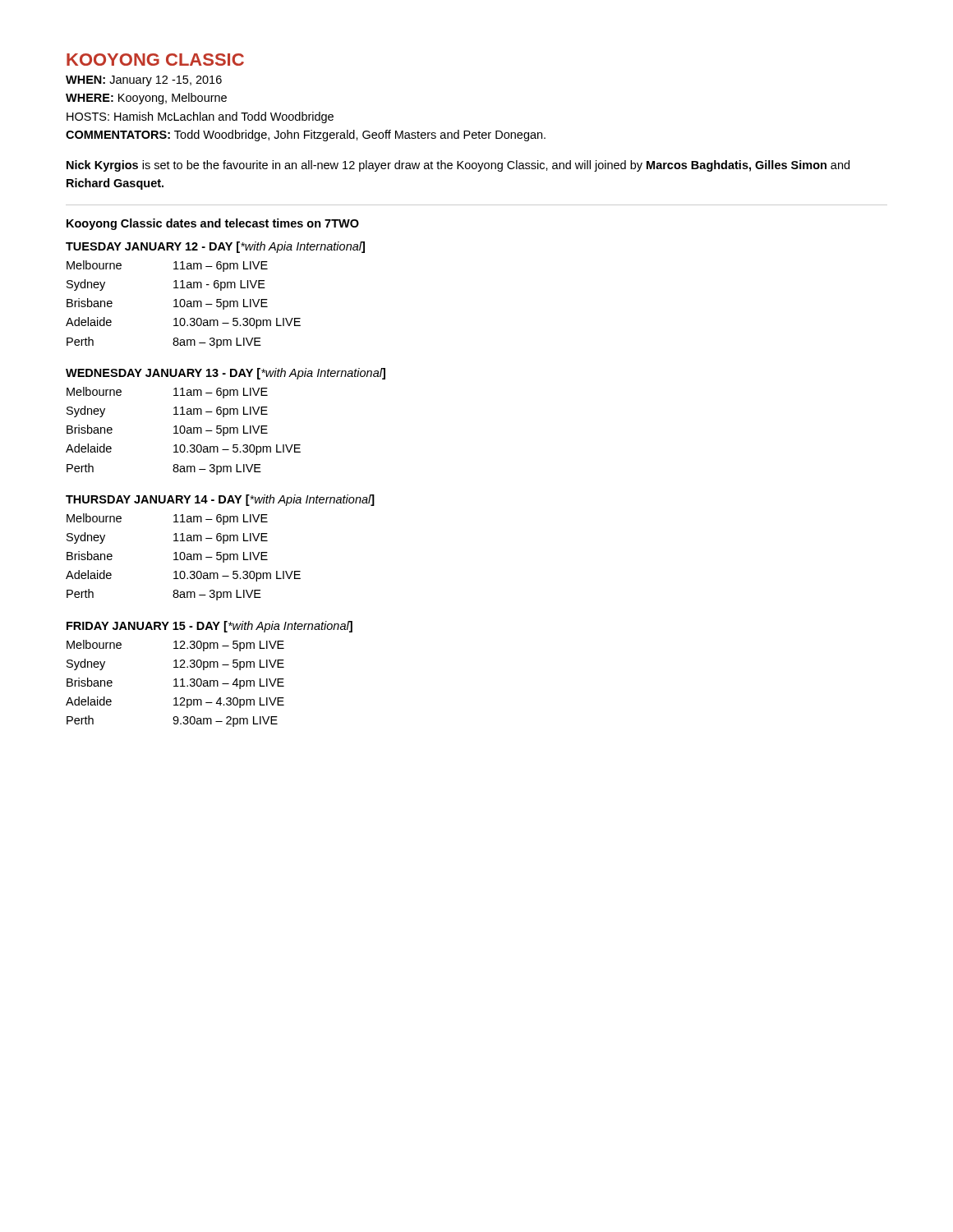Click on the section header that reads "Kooyong Classic dates and telecast times on 7TWO"
Viewport: 953px width, 1232px height.
[212, 223]
